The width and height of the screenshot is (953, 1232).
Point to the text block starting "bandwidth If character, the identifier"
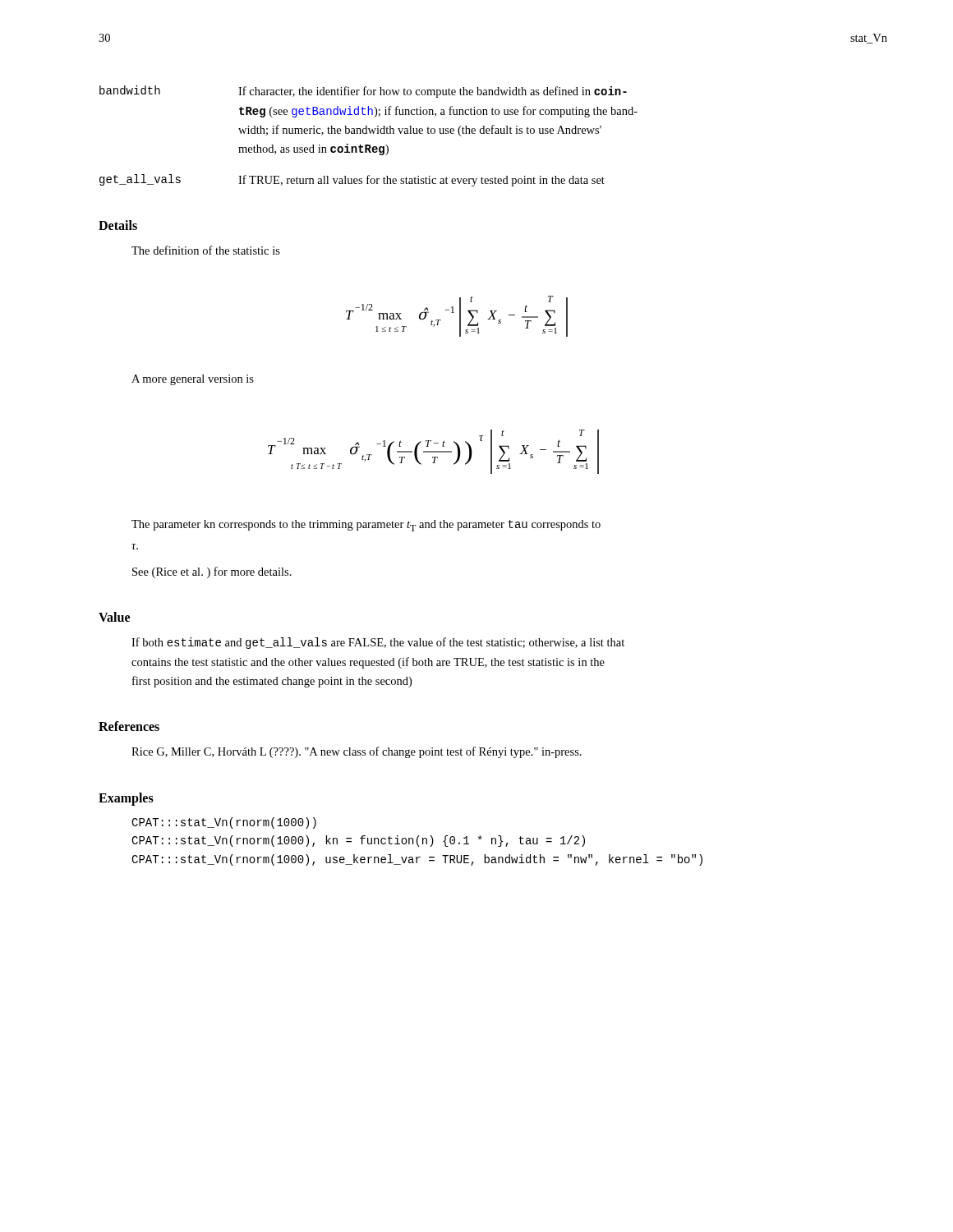point(493,121)
